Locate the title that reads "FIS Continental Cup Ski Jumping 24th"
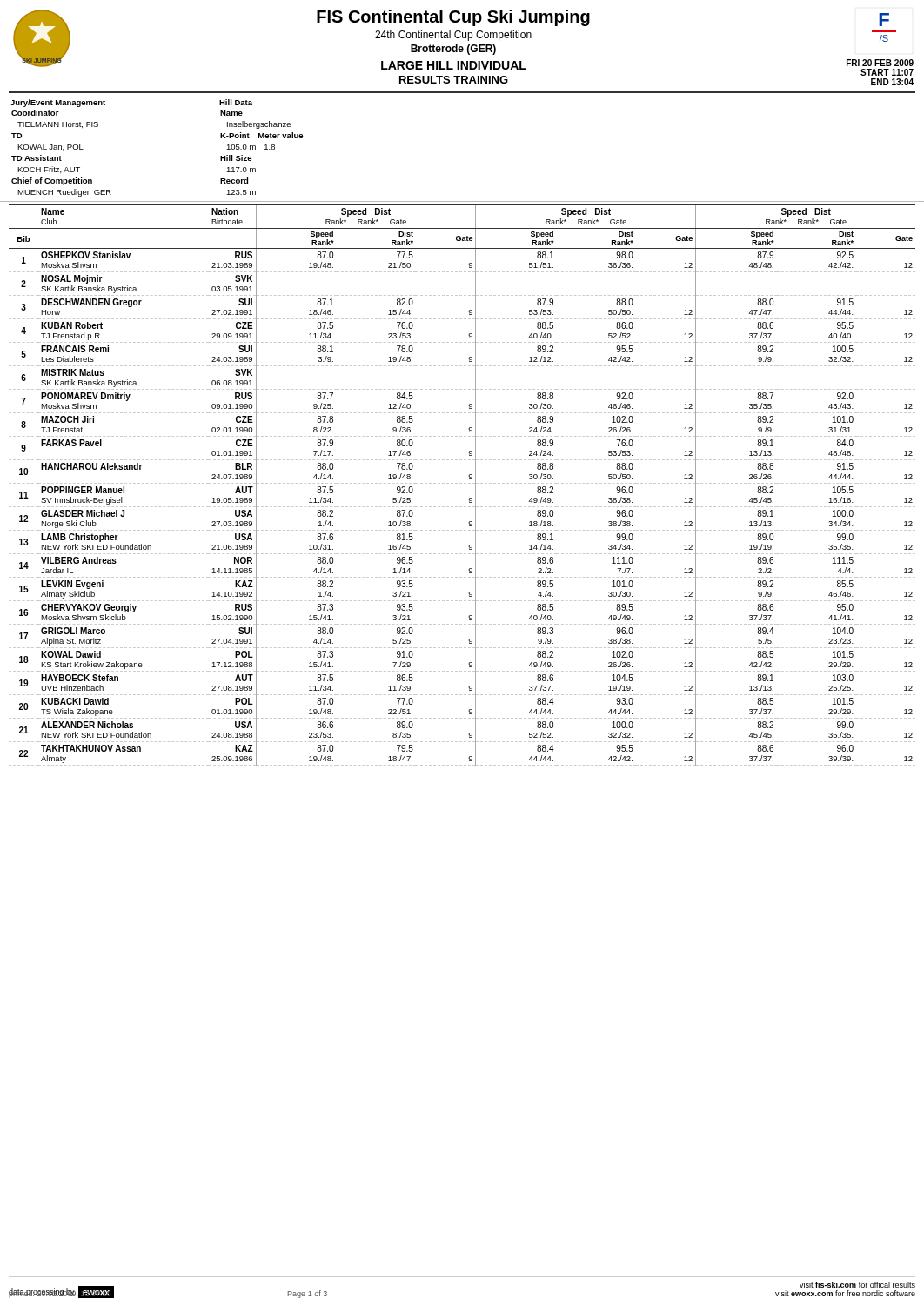 pyautogui.click(x=453, y=47)
